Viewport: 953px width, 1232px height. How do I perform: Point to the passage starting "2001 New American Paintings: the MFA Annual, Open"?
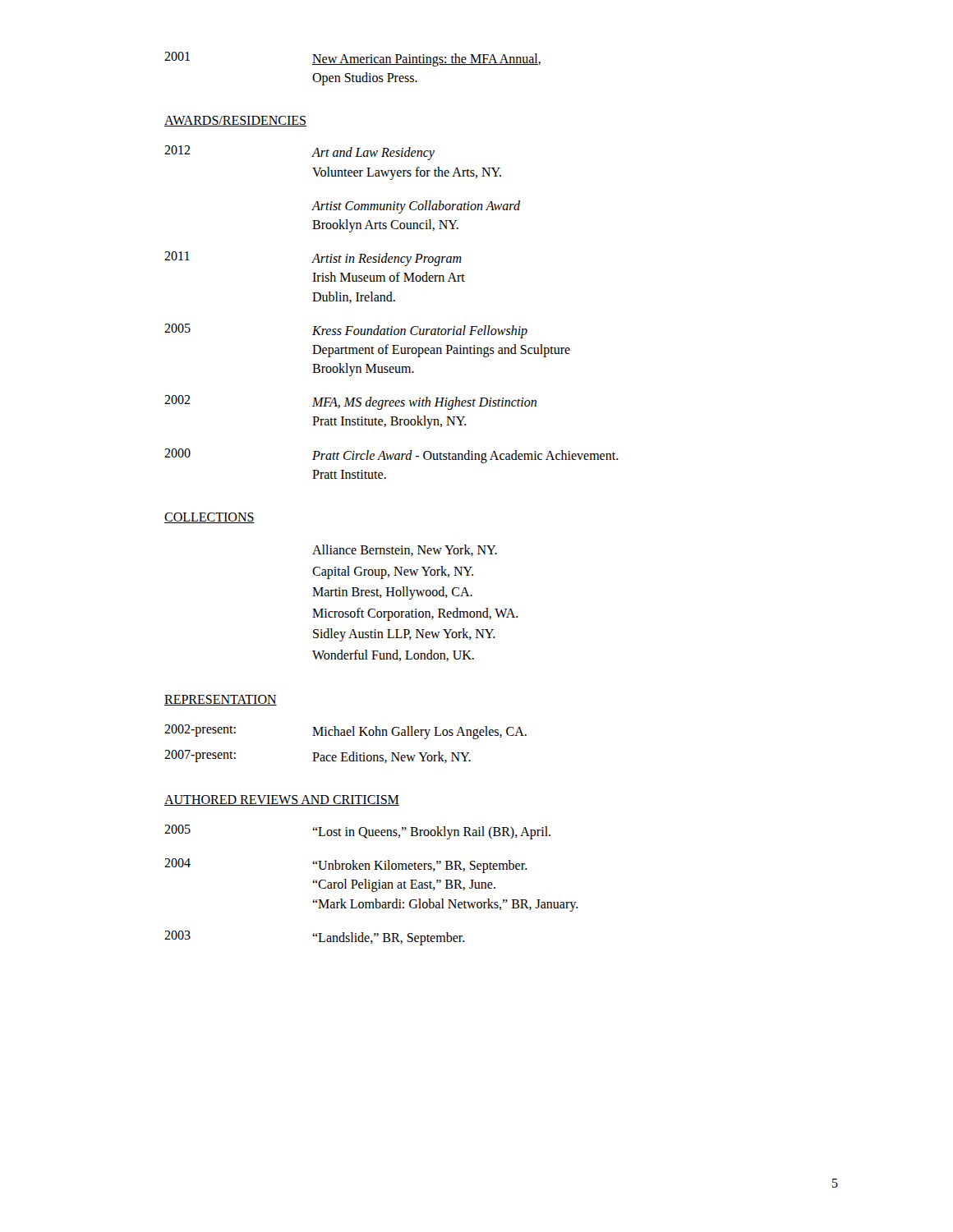pyautogui.click(x=501, y=68)
